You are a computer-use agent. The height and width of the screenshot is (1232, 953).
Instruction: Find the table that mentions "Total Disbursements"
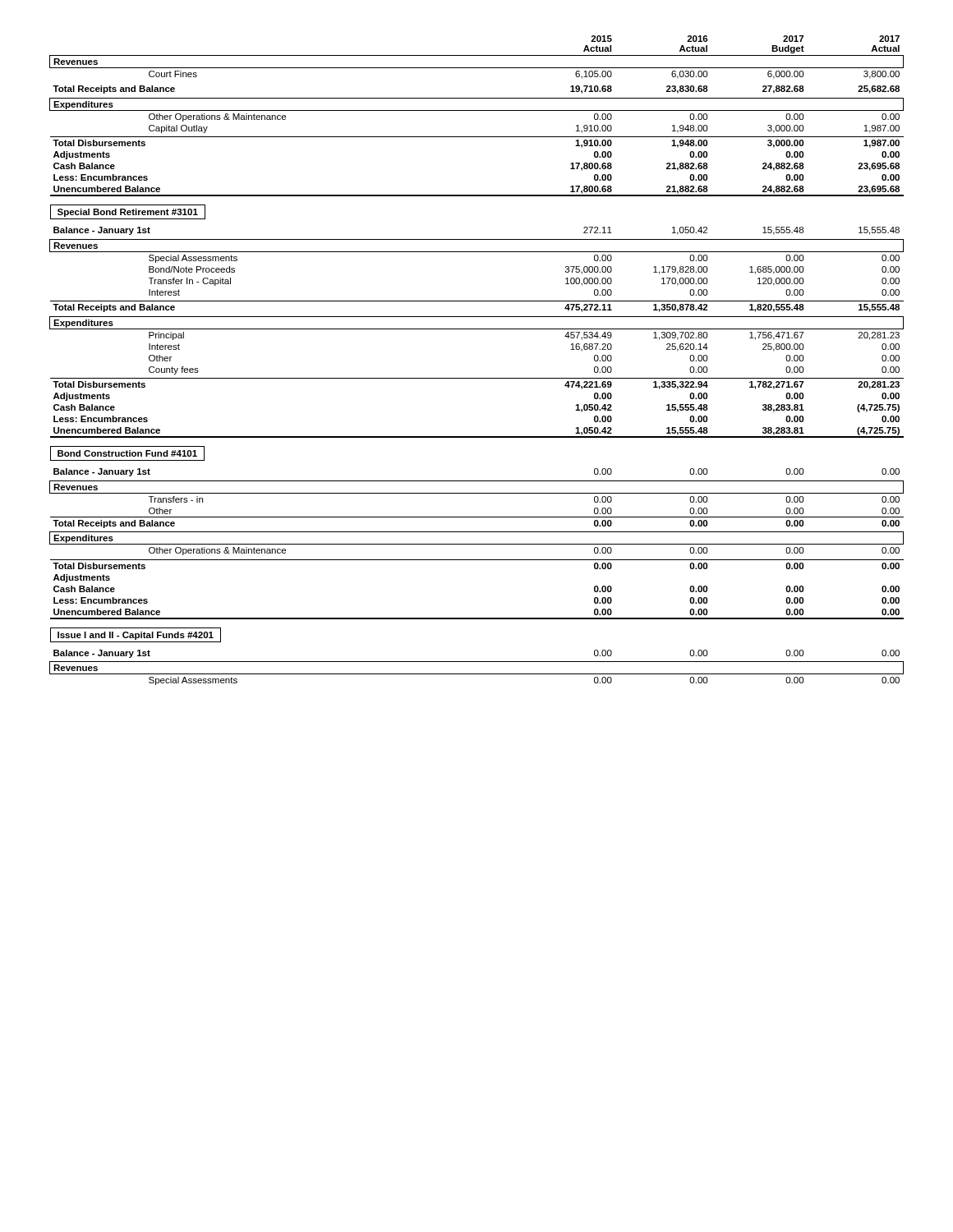click(x=476, y=115)
